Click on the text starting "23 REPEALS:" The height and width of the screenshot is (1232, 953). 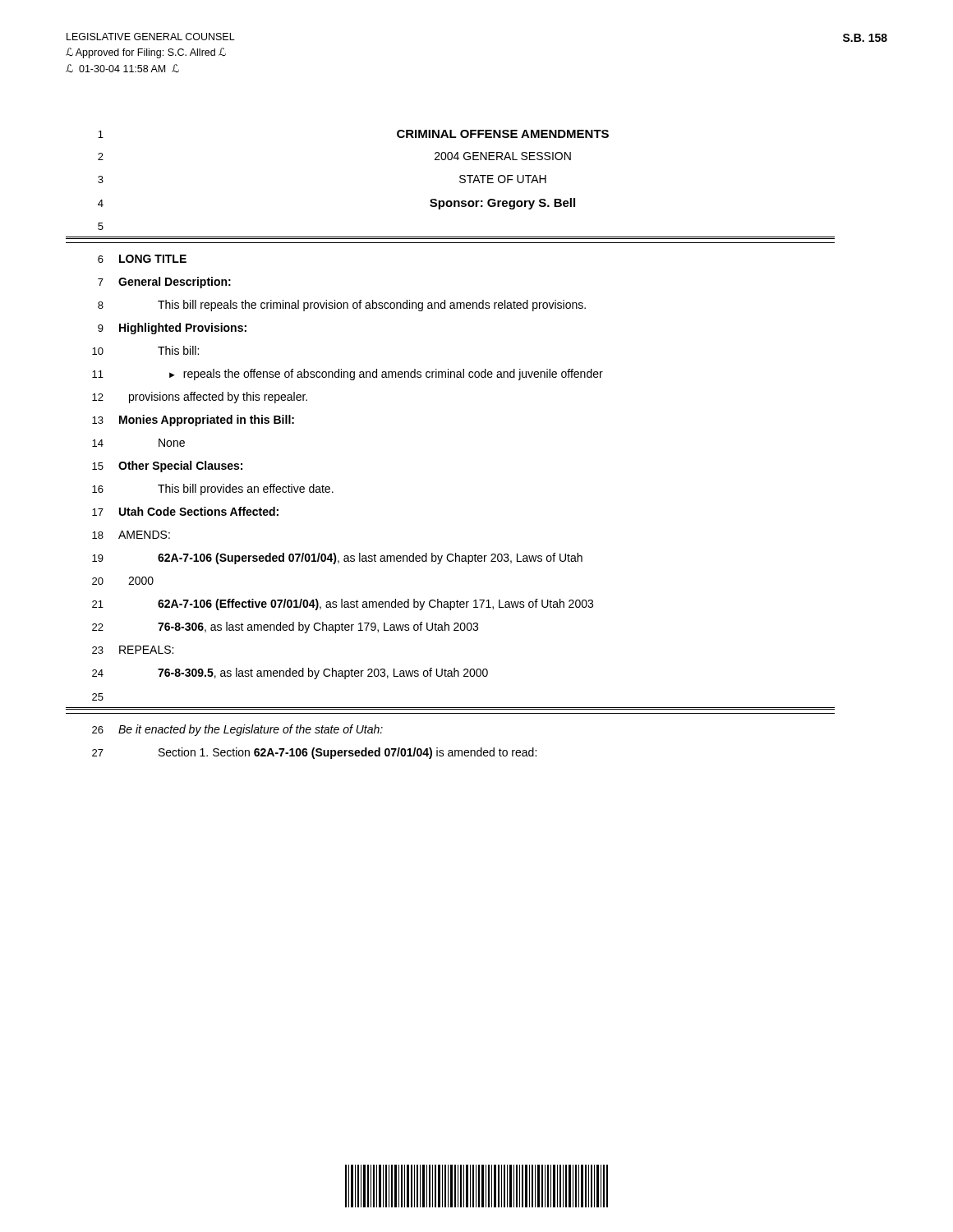(x=133, y=650)
